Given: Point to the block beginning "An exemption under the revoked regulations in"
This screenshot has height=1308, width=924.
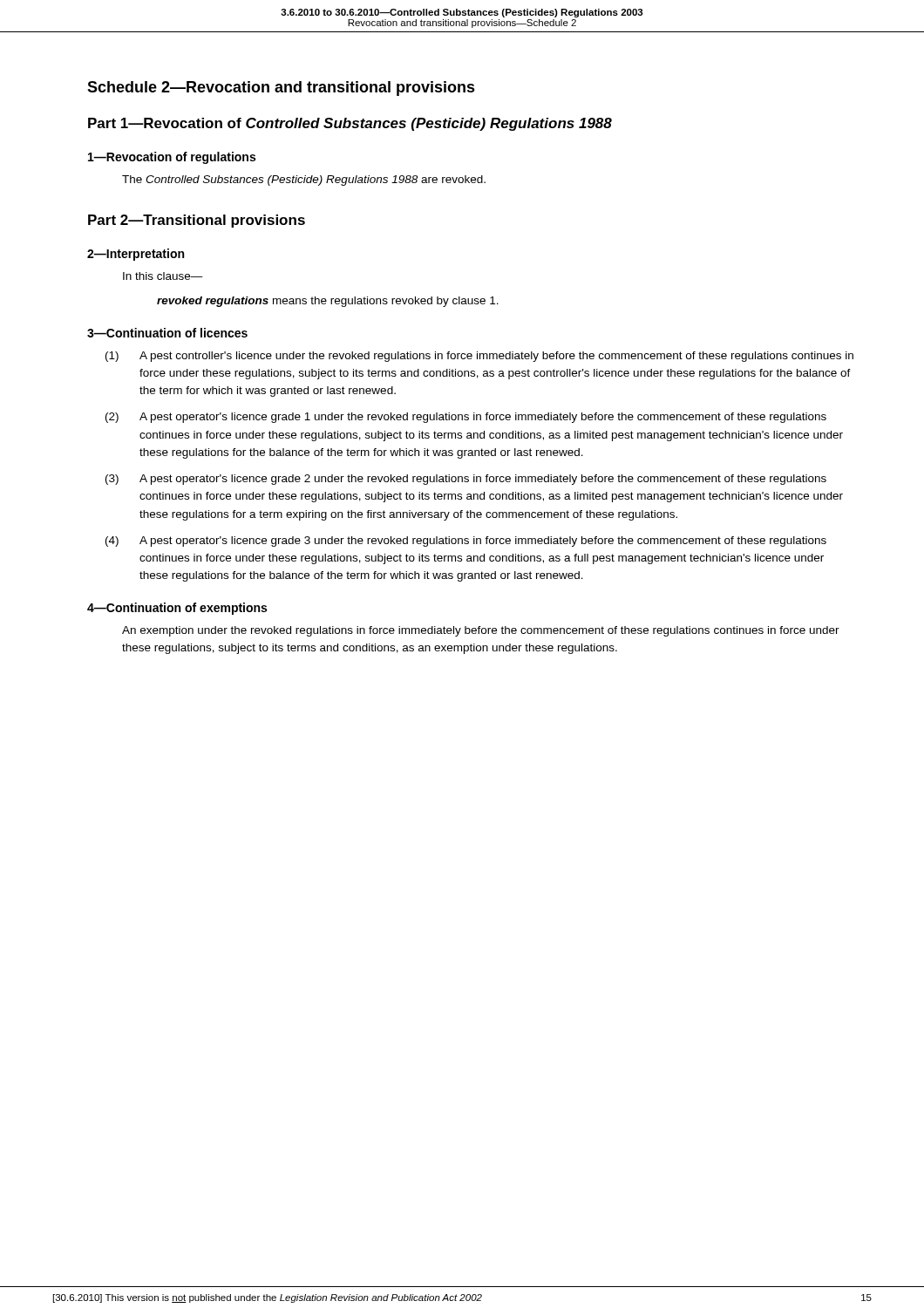Looking at the screenshot, I should coord(481,639).
